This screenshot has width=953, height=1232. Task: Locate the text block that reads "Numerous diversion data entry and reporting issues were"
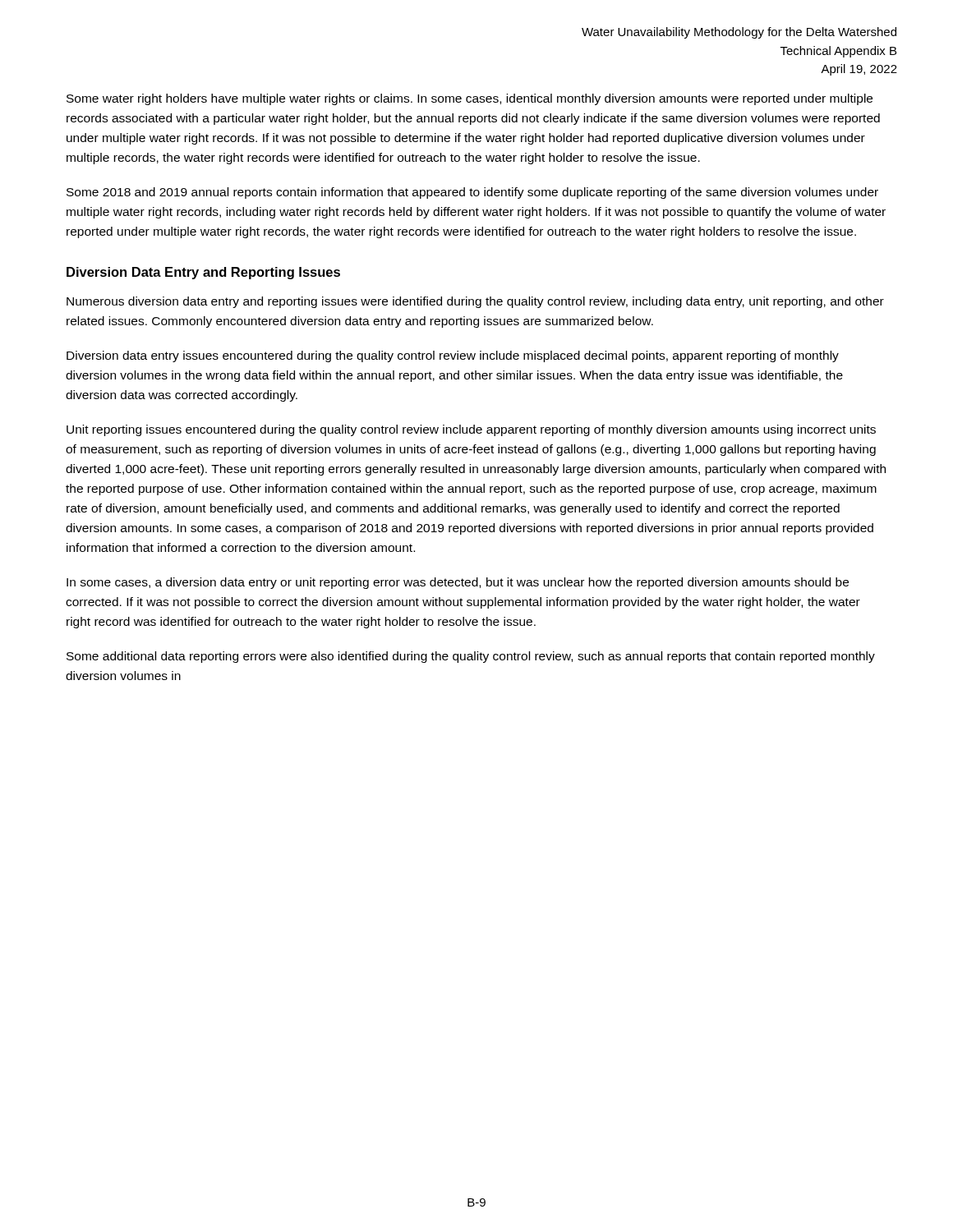coord(475,311)
